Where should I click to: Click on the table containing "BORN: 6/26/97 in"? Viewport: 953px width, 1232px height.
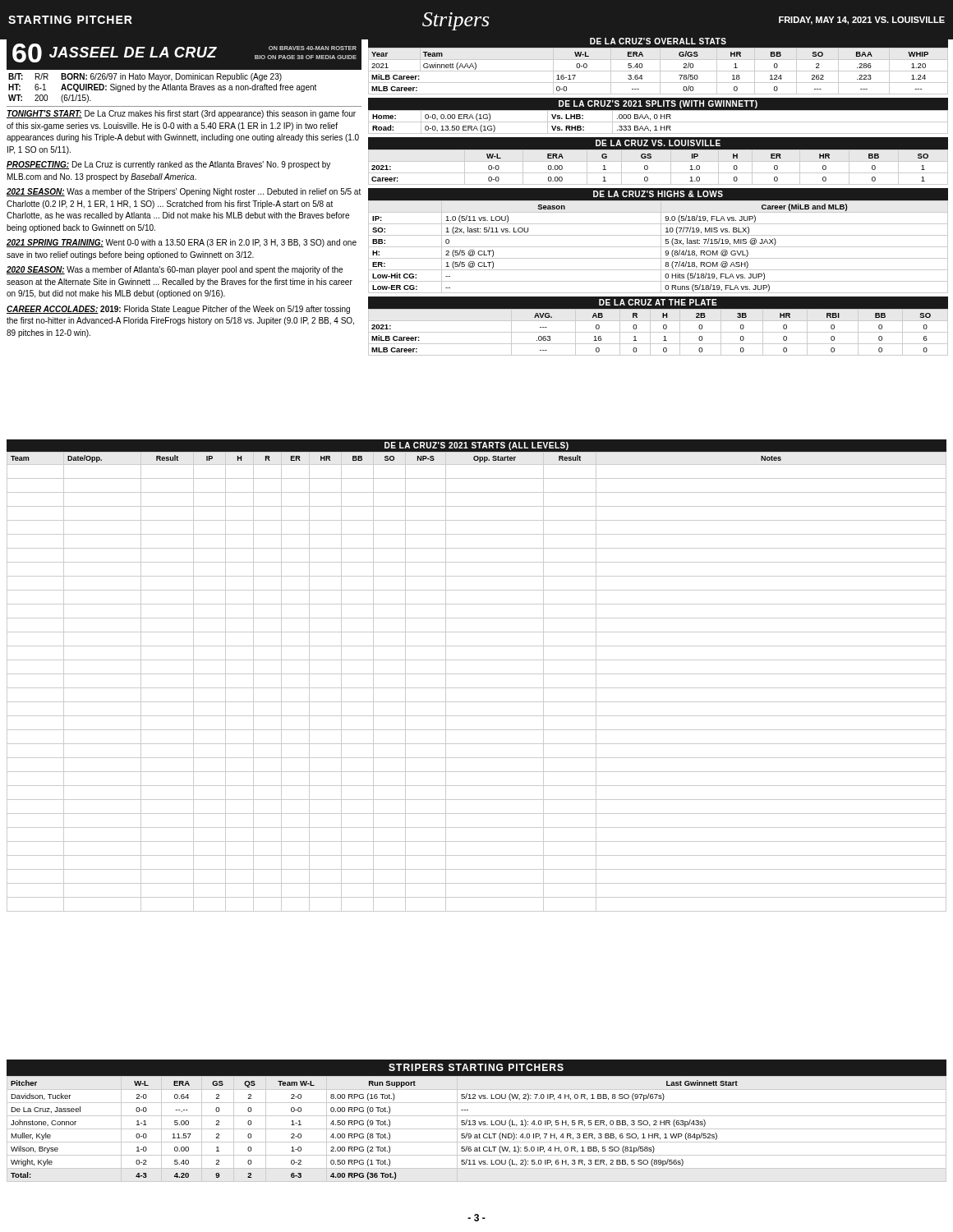tap(184, 87)
